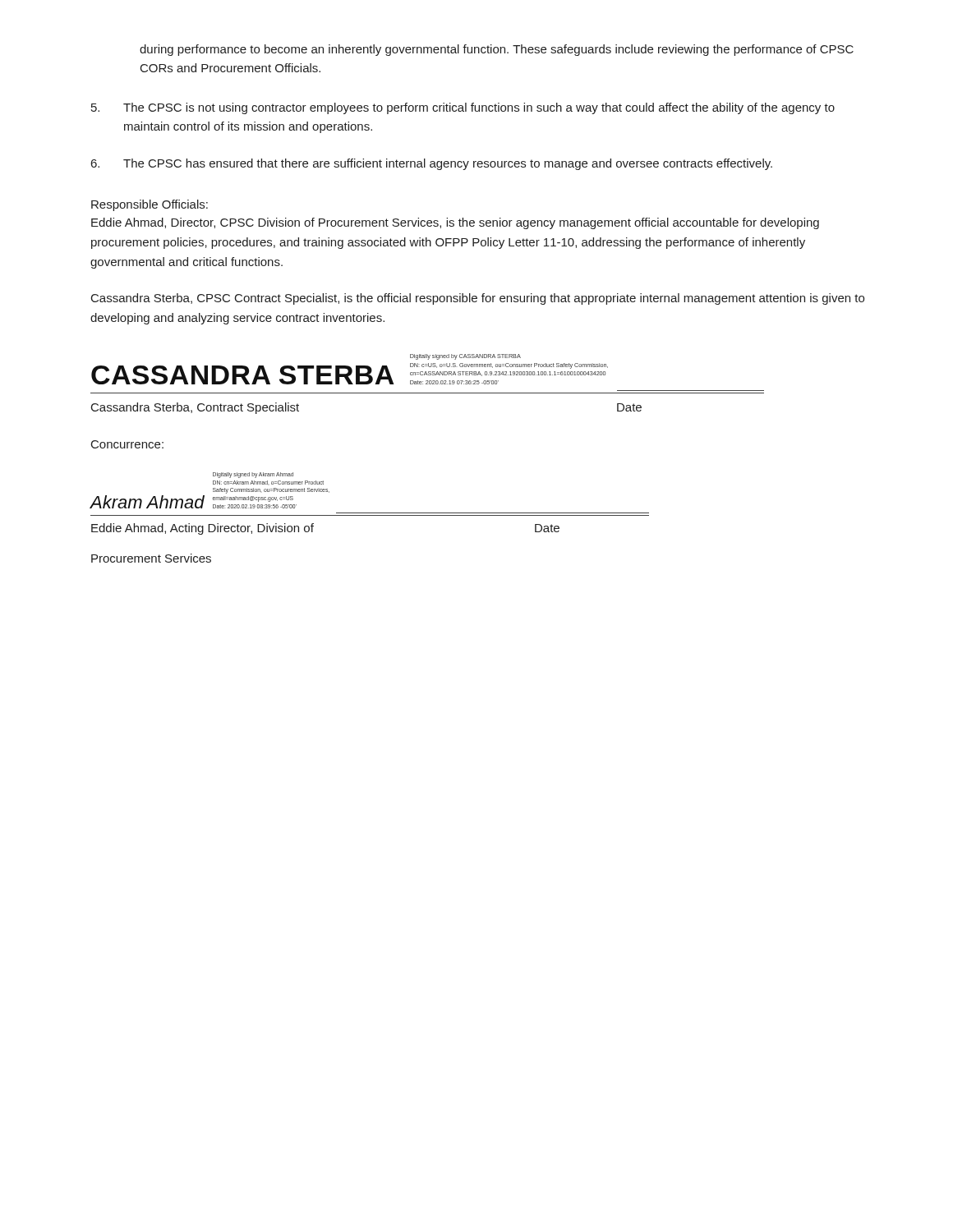Point to the text block starting "Eddie Ahmad, Acting Director, Division"
This screenshot has height=1232, width=953.
202,528
